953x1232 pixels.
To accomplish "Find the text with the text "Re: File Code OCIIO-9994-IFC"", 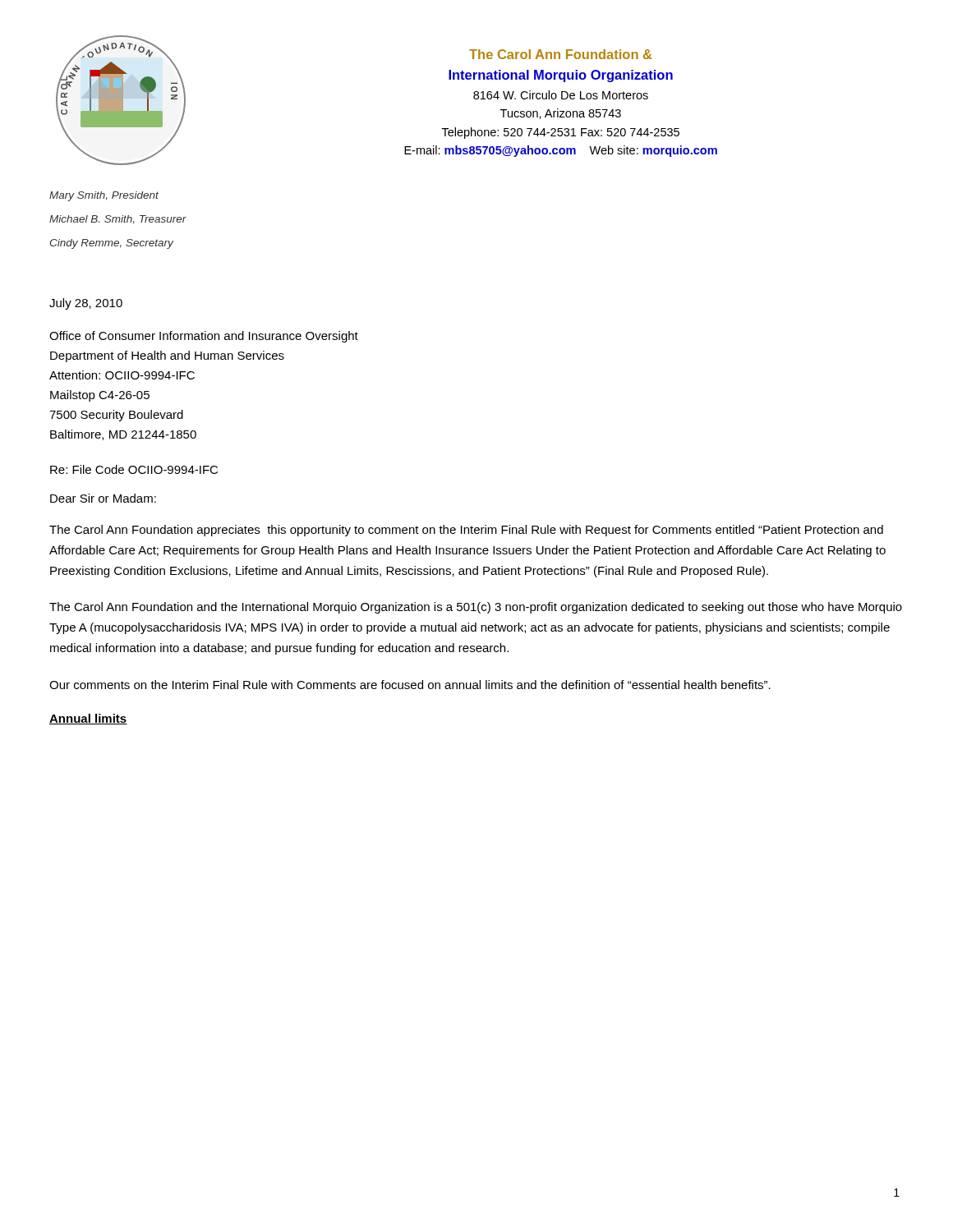I will click(x=134, y=469).
